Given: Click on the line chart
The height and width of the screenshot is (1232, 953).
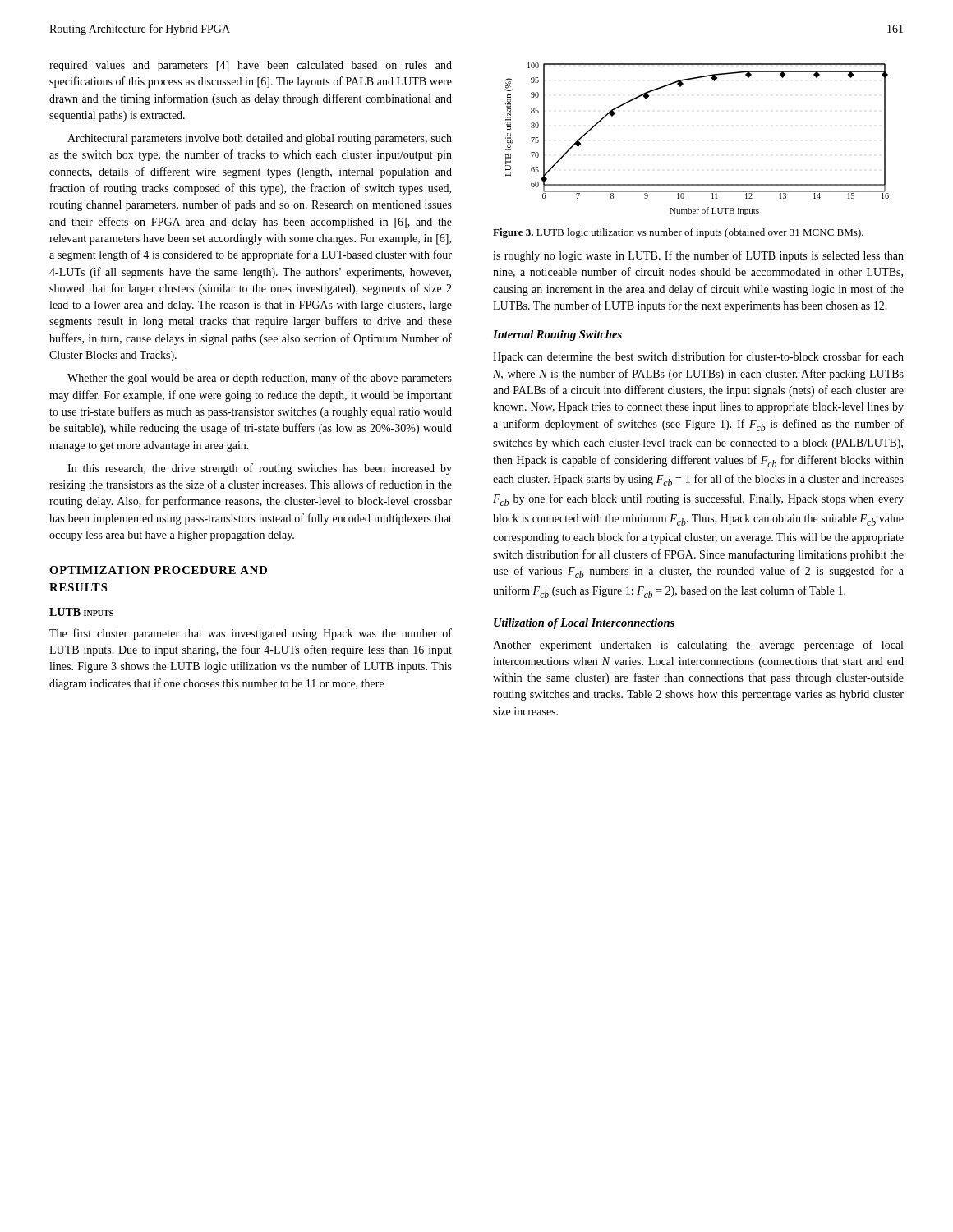Looking at the screenshot, I should (698, 140).
